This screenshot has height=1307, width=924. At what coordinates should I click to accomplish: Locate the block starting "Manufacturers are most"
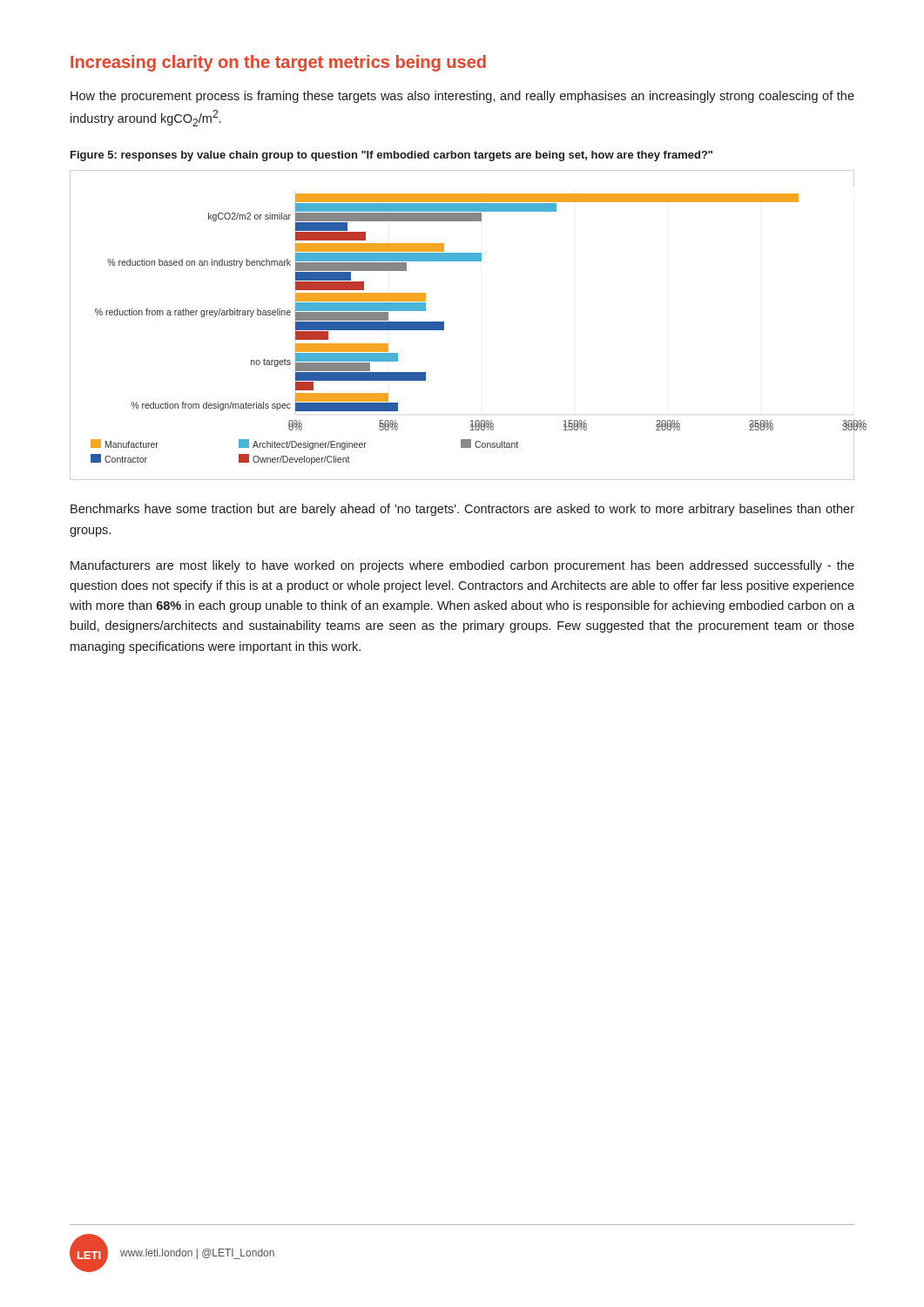tap(462, 606)
